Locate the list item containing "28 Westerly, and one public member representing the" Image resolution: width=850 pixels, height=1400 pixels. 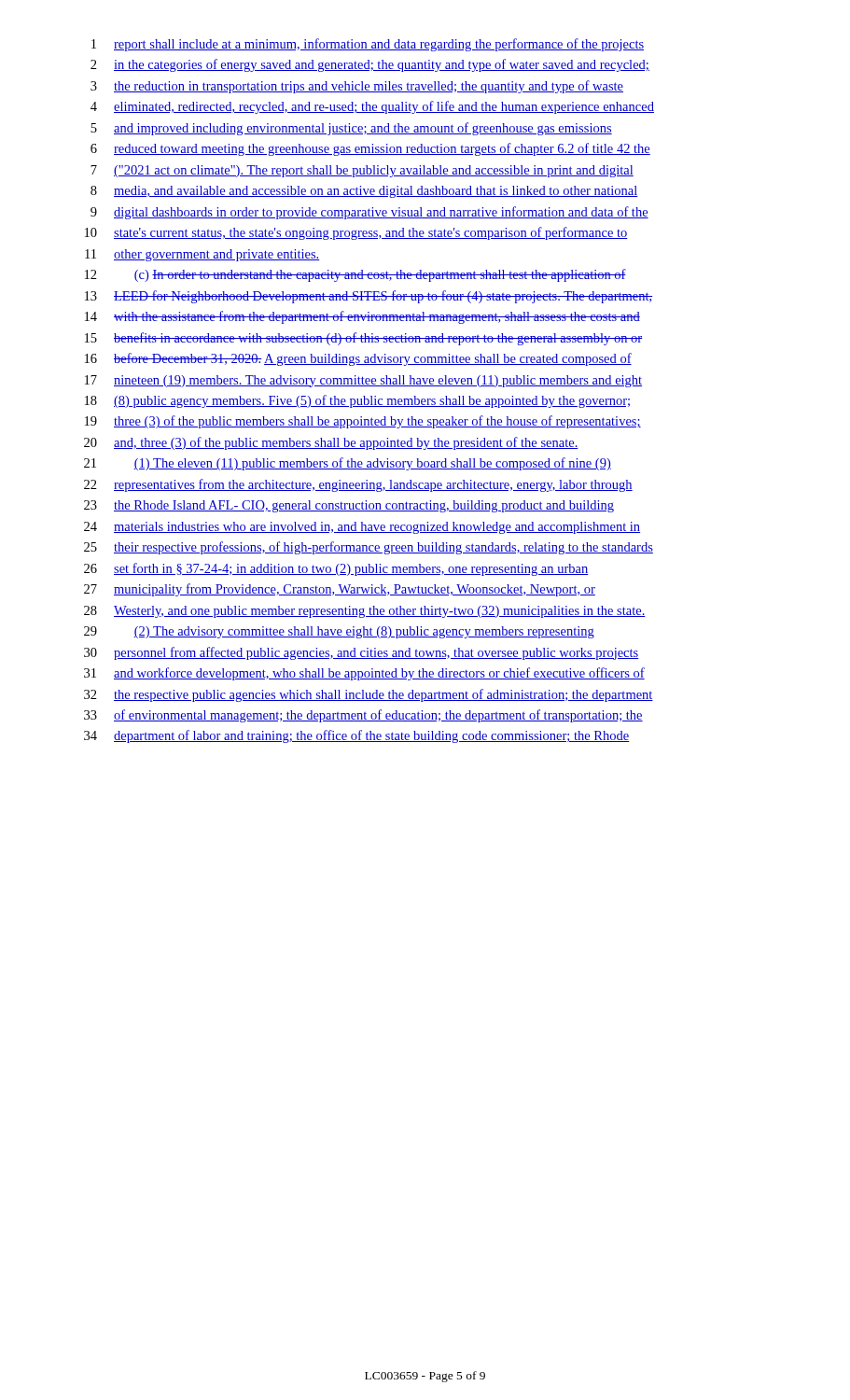point(425,610)
